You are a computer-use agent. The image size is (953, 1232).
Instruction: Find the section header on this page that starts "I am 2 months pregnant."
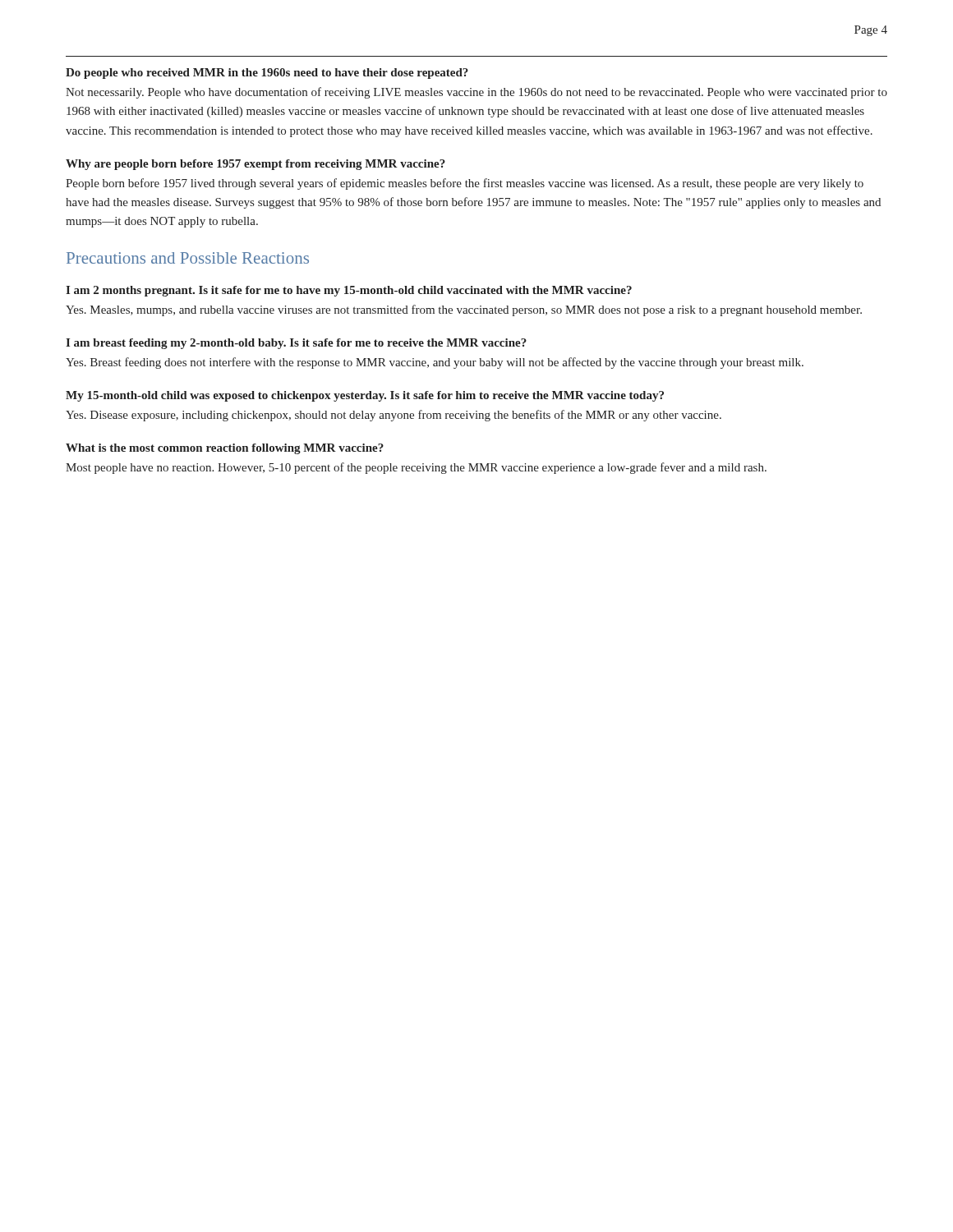tap(349, 290)
